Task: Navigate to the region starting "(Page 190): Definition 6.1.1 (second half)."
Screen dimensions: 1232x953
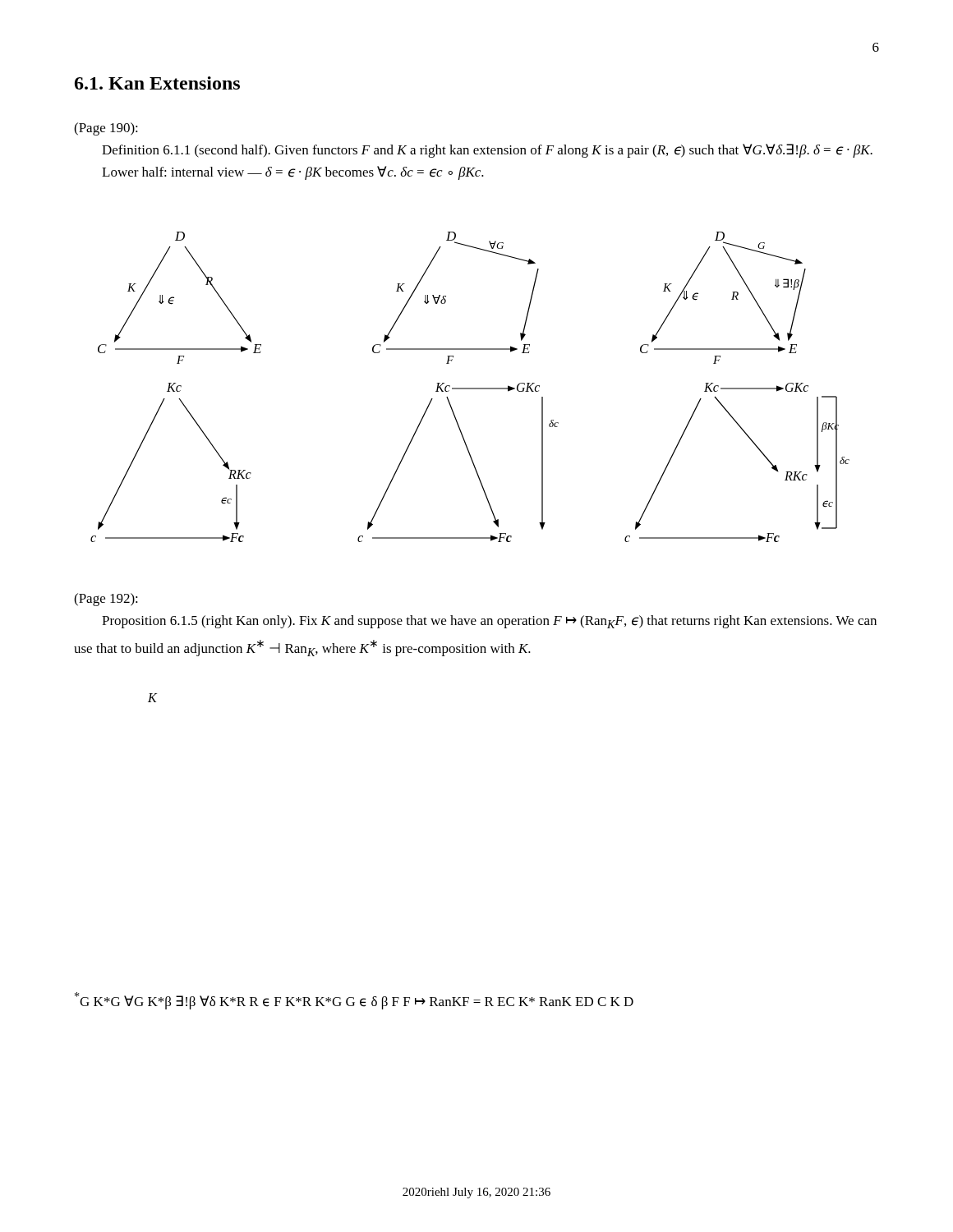Action: (x=476, y=150)
